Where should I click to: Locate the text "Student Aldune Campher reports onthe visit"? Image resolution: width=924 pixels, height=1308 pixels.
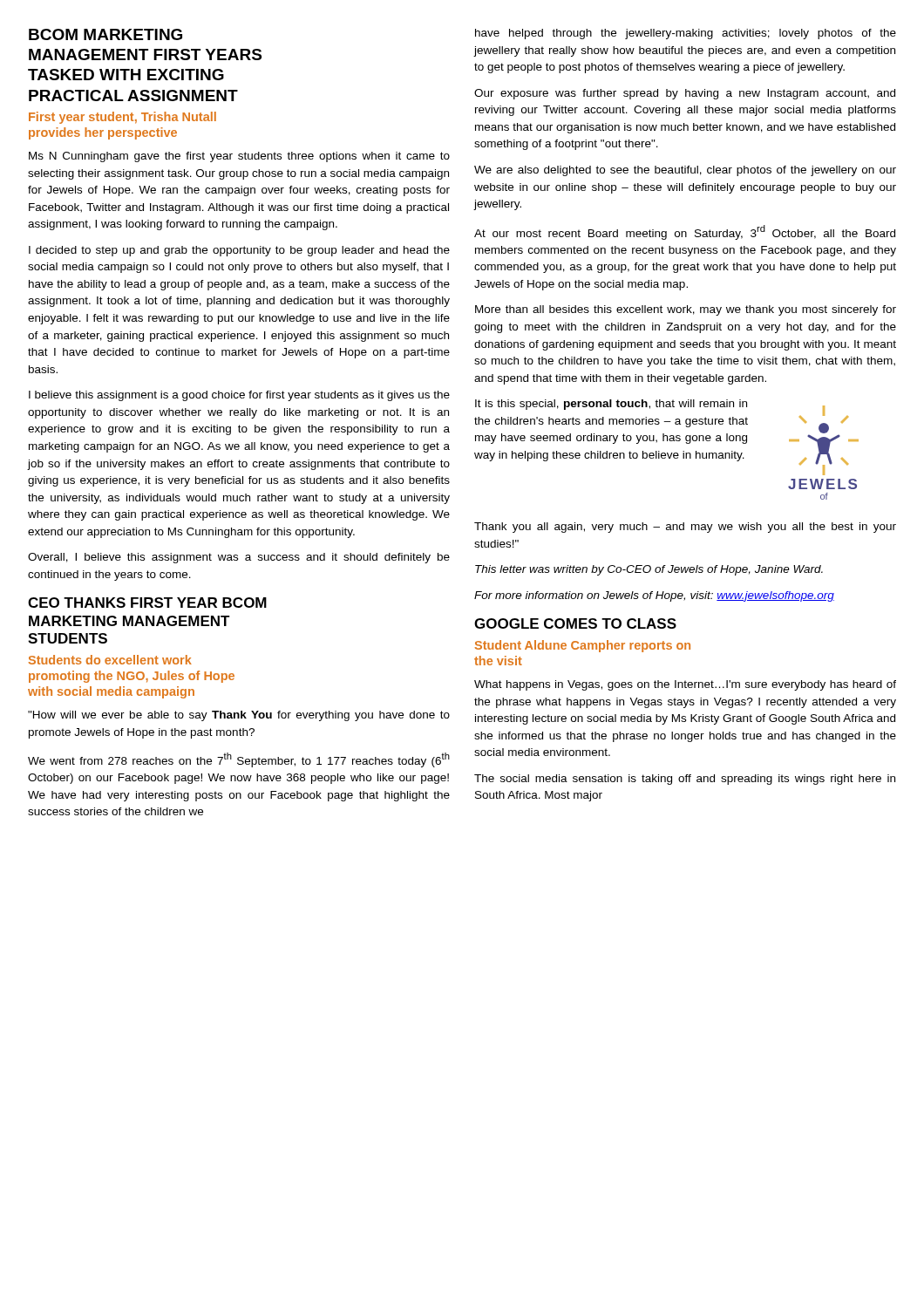[x=685, y=653]
